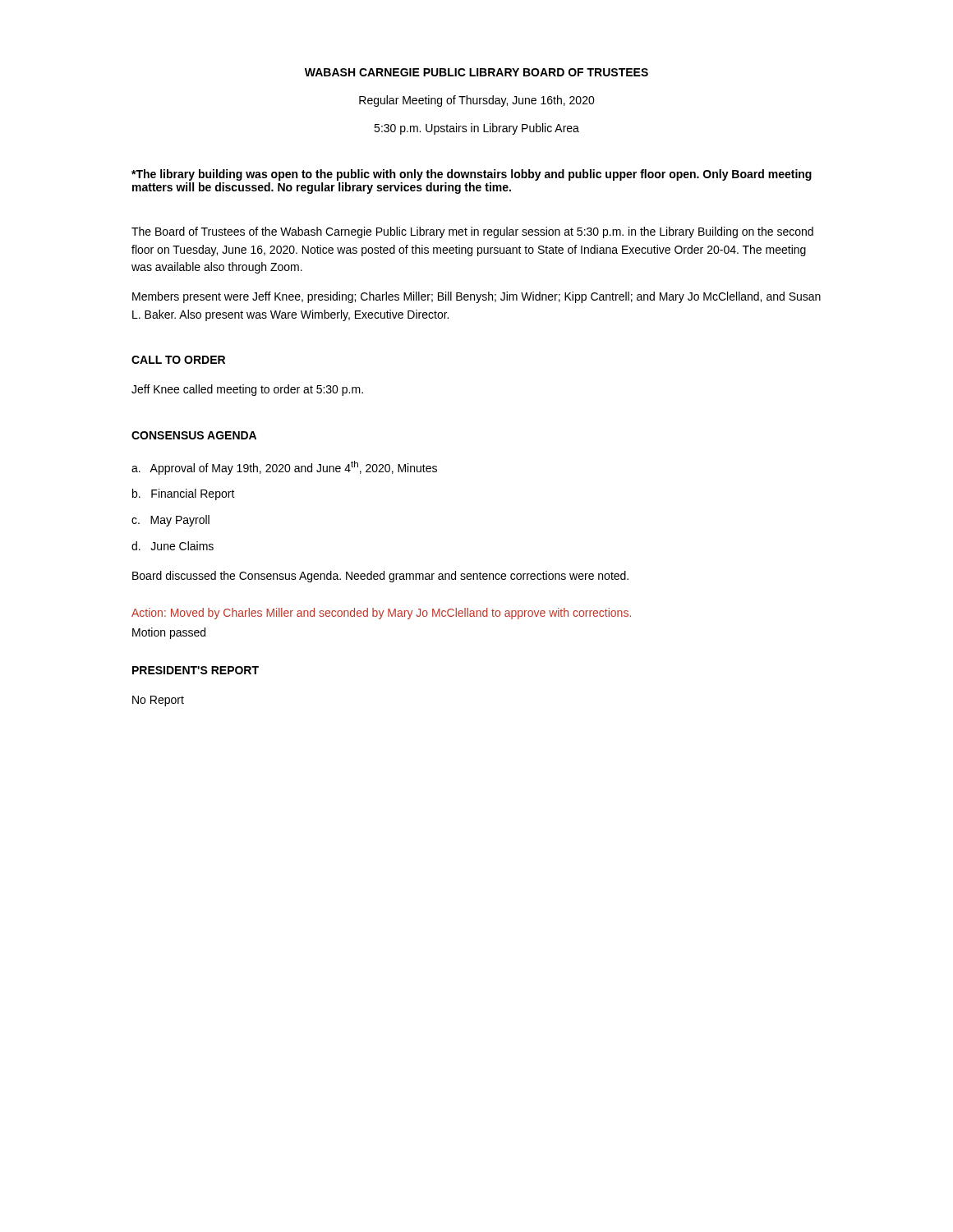Locate the text block that says "Action: Moved by Charles Miller and"
953x1232 pixels.
(x=476, y=622)
